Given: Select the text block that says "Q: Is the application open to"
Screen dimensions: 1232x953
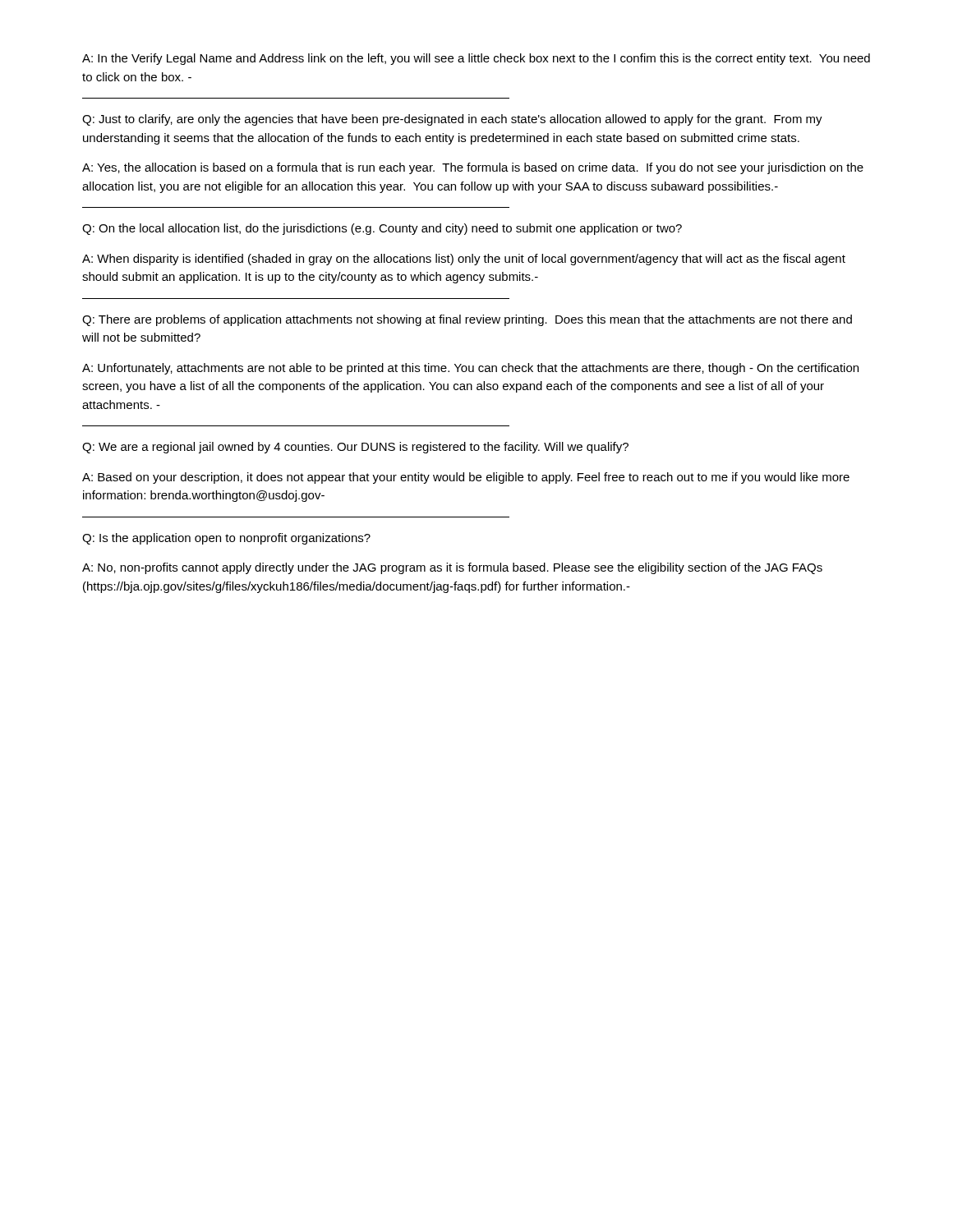Looking at the screenshot, I should coord(226,537).
